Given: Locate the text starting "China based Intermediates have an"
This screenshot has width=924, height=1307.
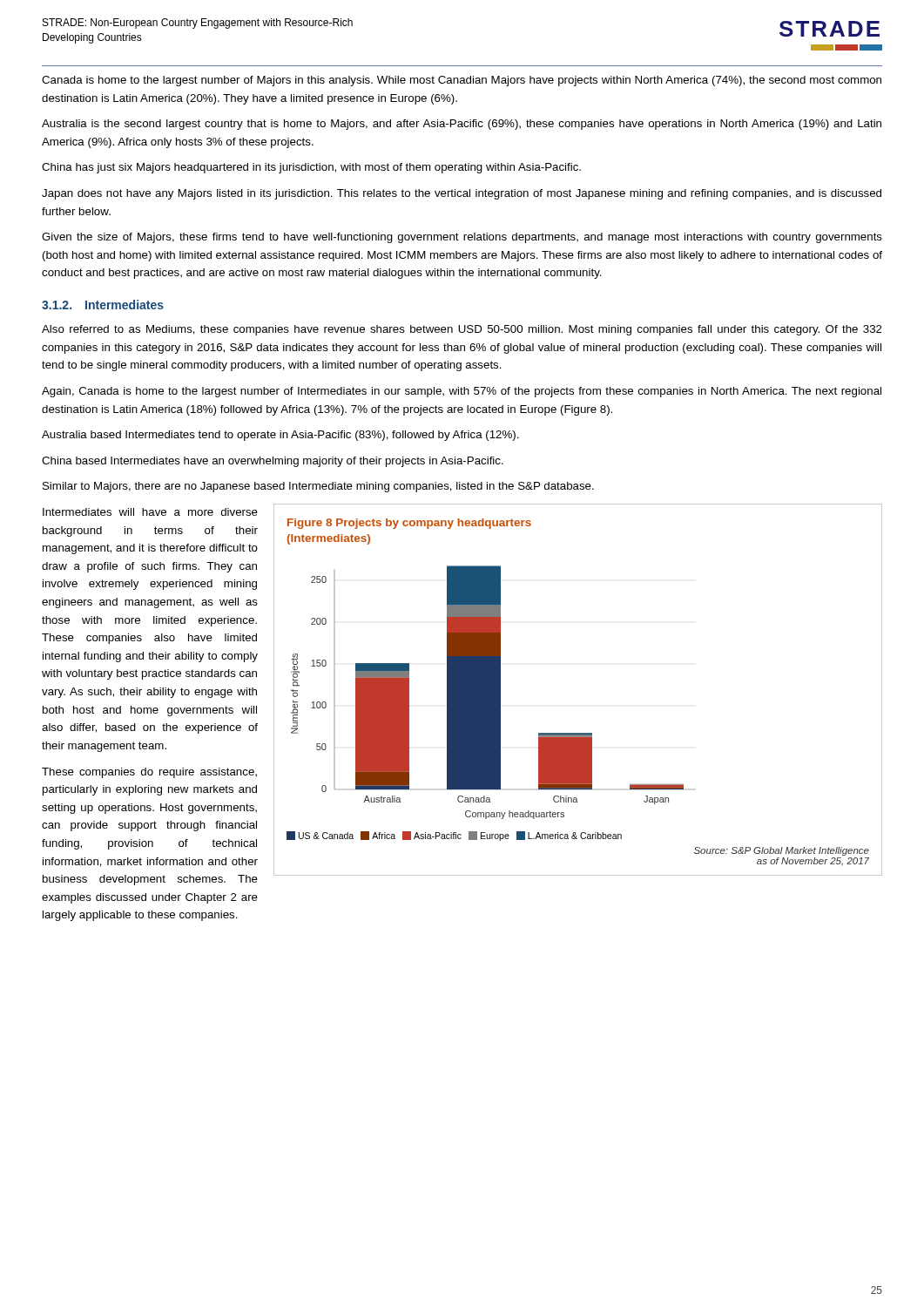Looking at the screenshot, I should [273, 460].
